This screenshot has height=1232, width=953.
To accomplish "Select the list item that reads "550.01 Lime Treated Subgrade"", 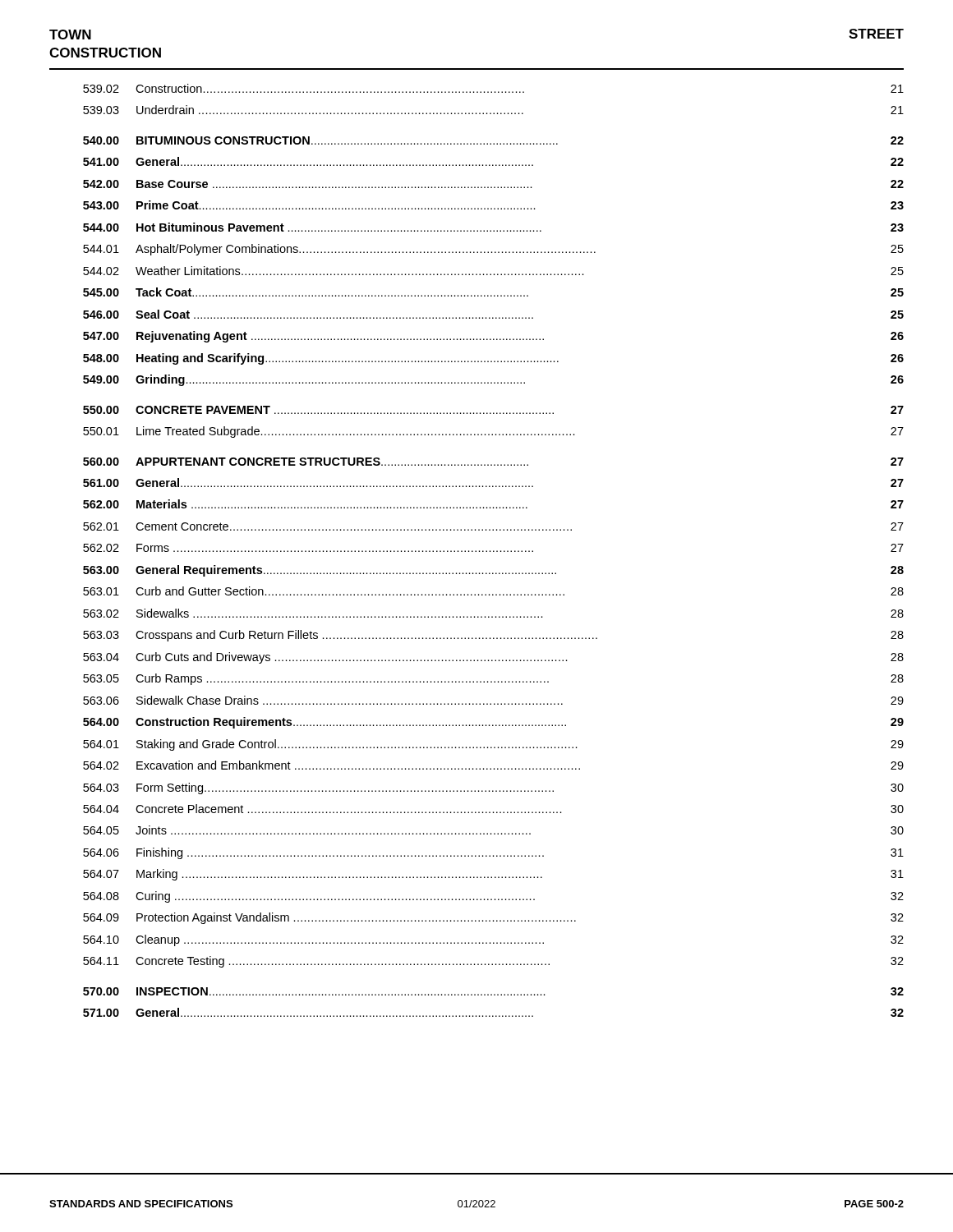I will (x=476, y=431).
